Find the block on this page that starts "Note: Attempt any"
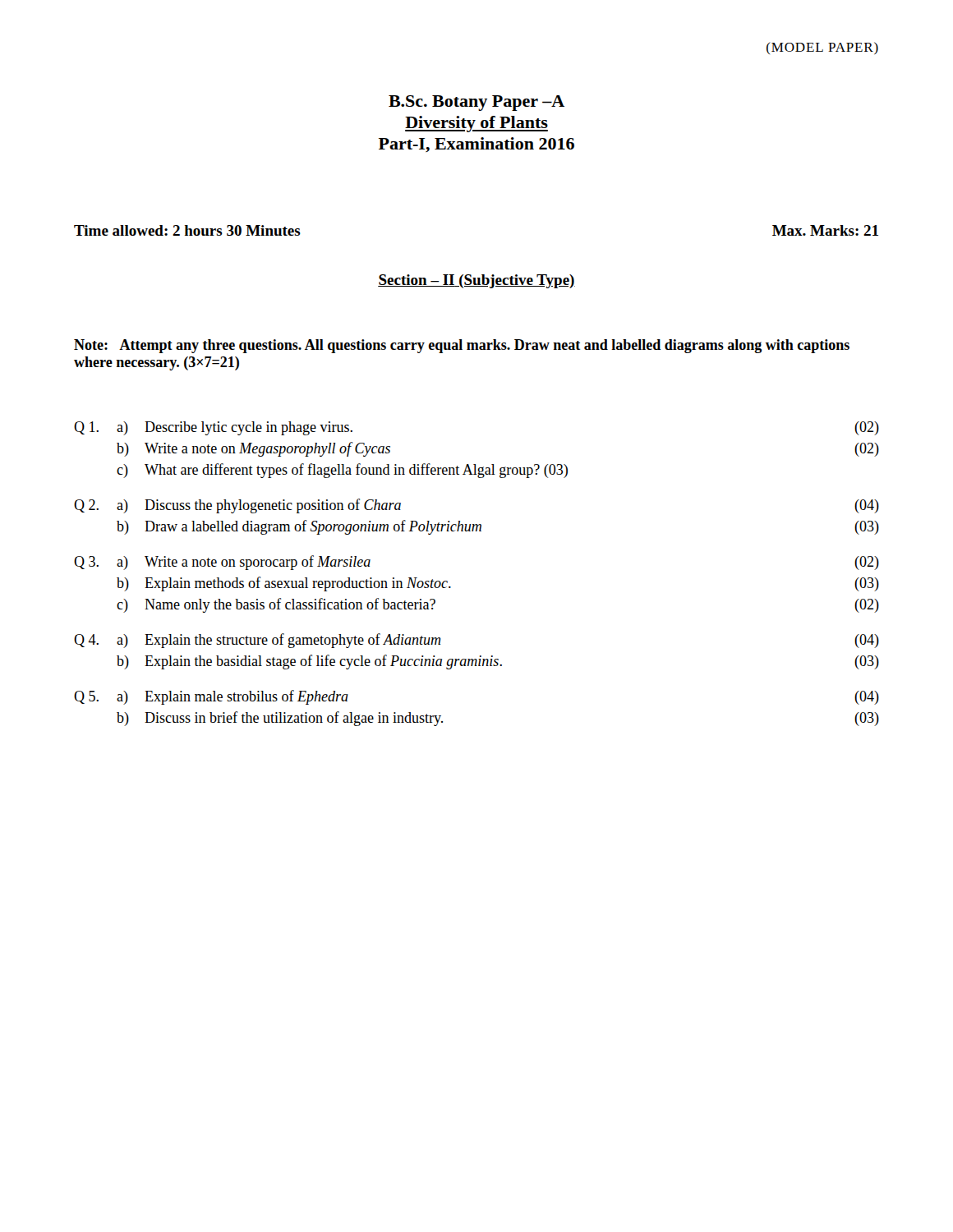The height and width of the screenshot is (1232, 953). tap(462, 354)
